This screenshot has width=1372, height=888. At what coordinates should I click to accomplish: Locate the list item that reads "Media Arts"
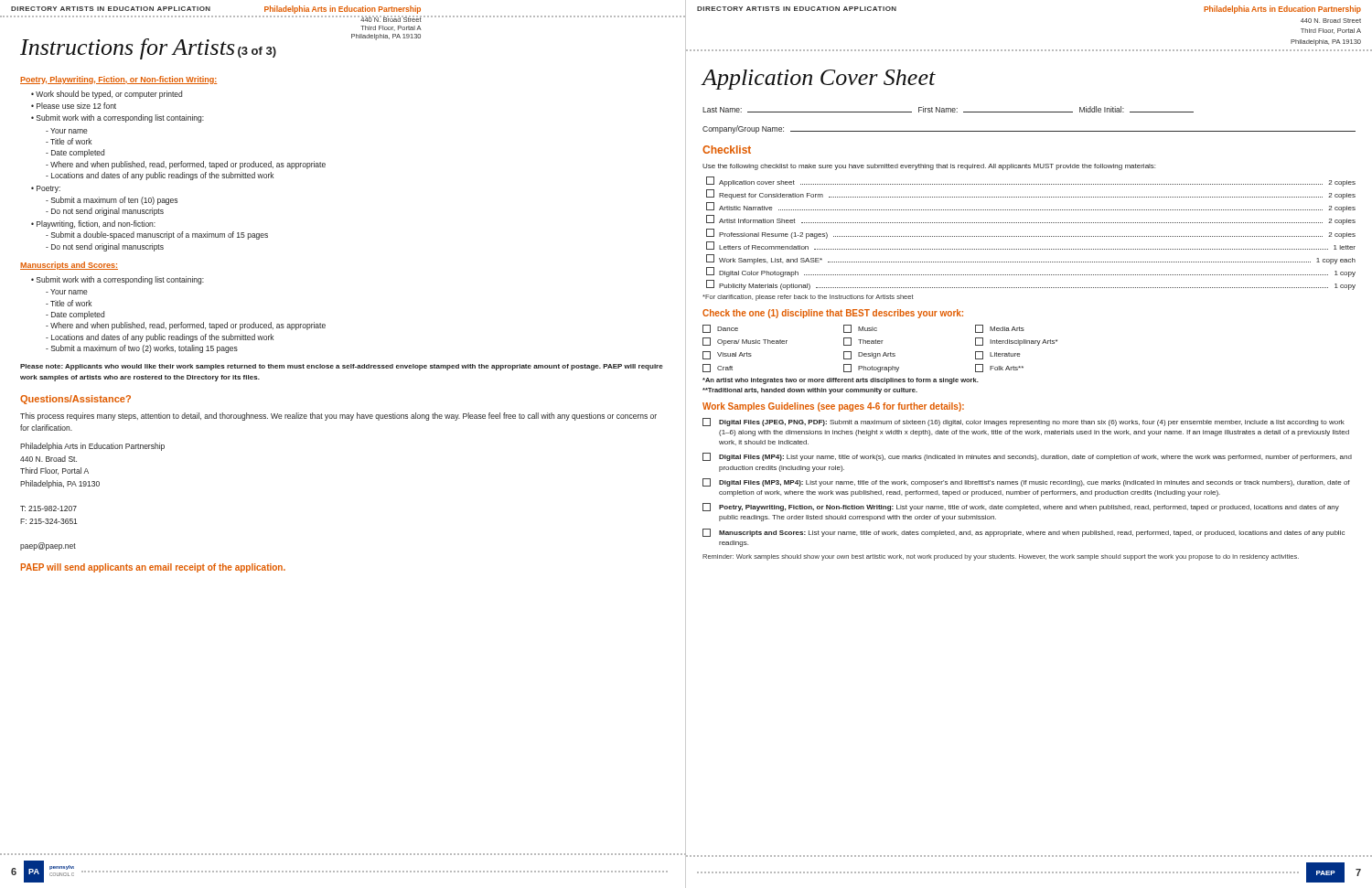coord(1000,329)
